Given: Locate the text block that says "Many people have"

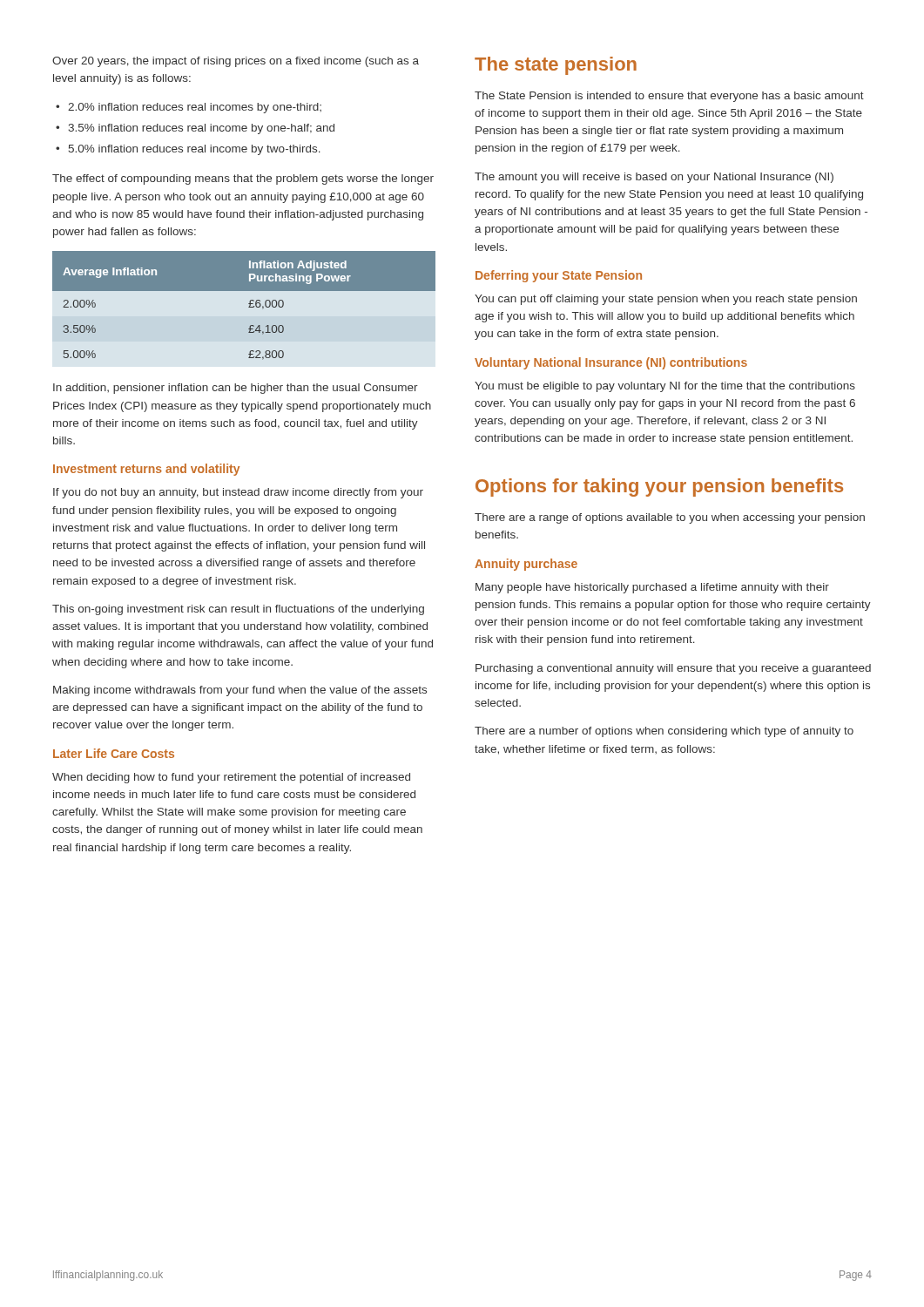Looking at the screenshot, I should coord(673,614).
